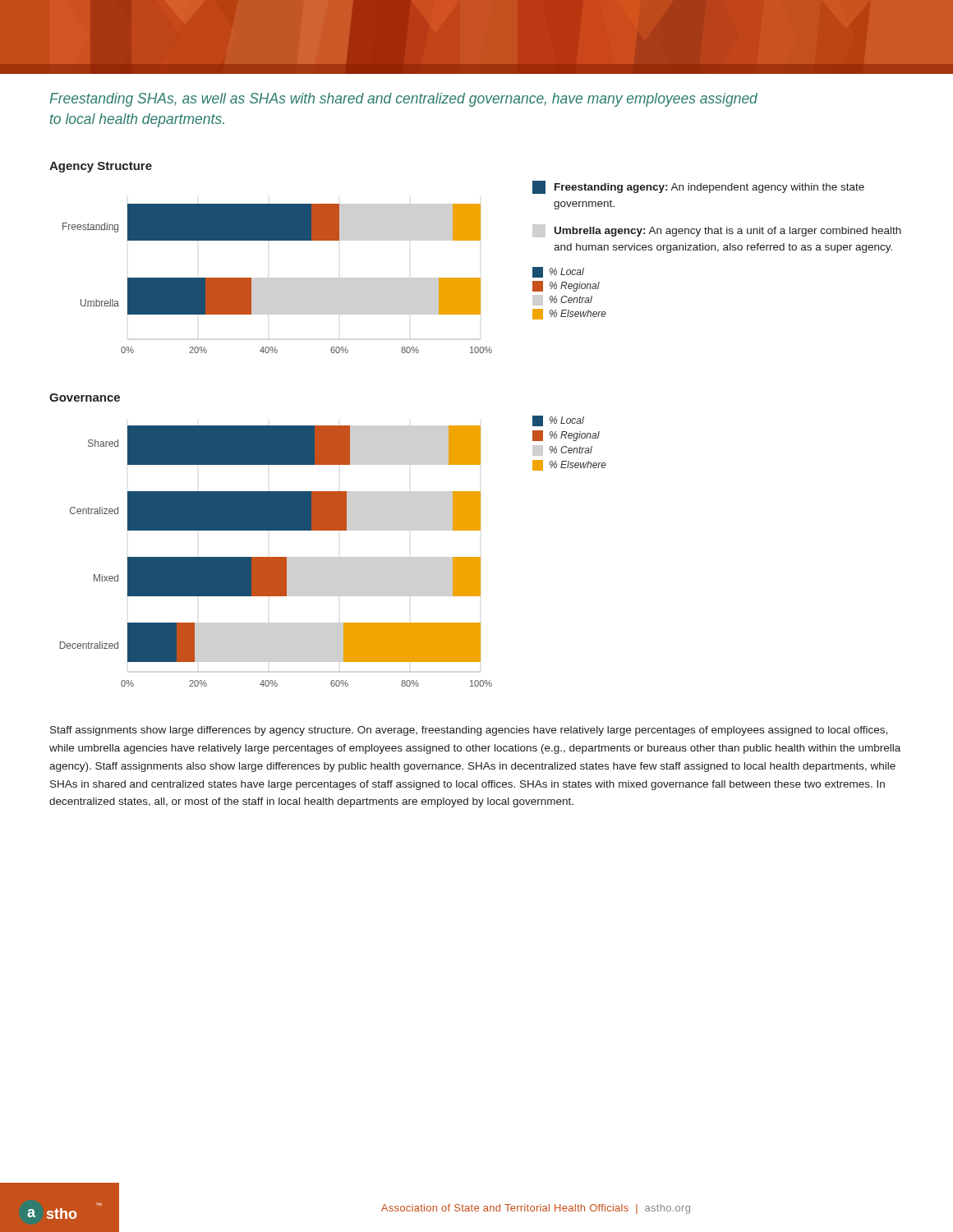Select the region starting "Staff assignments show"

pyautogui.click(x=475, y=766)
